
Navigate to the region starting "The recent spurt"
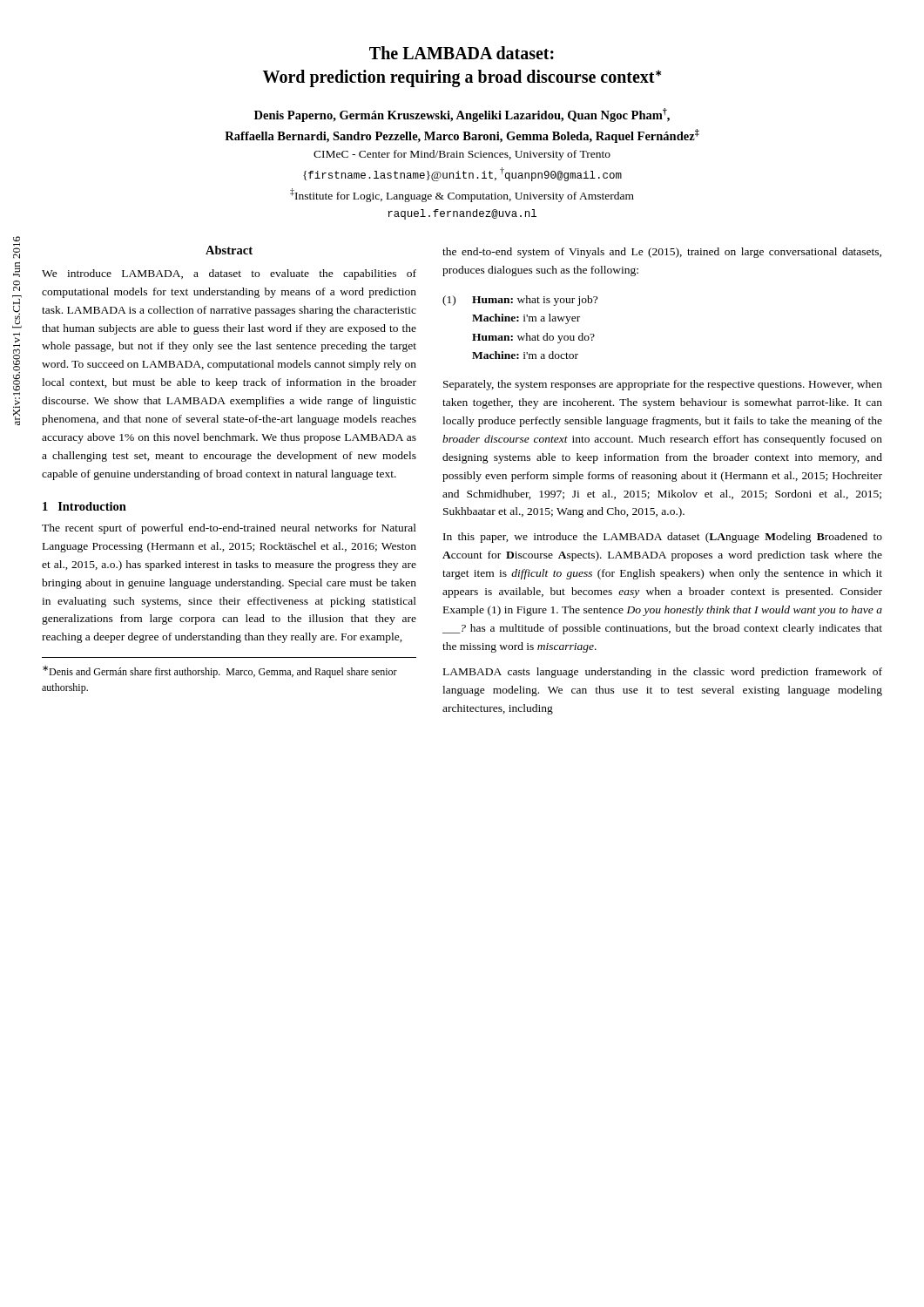click(229, 582)
